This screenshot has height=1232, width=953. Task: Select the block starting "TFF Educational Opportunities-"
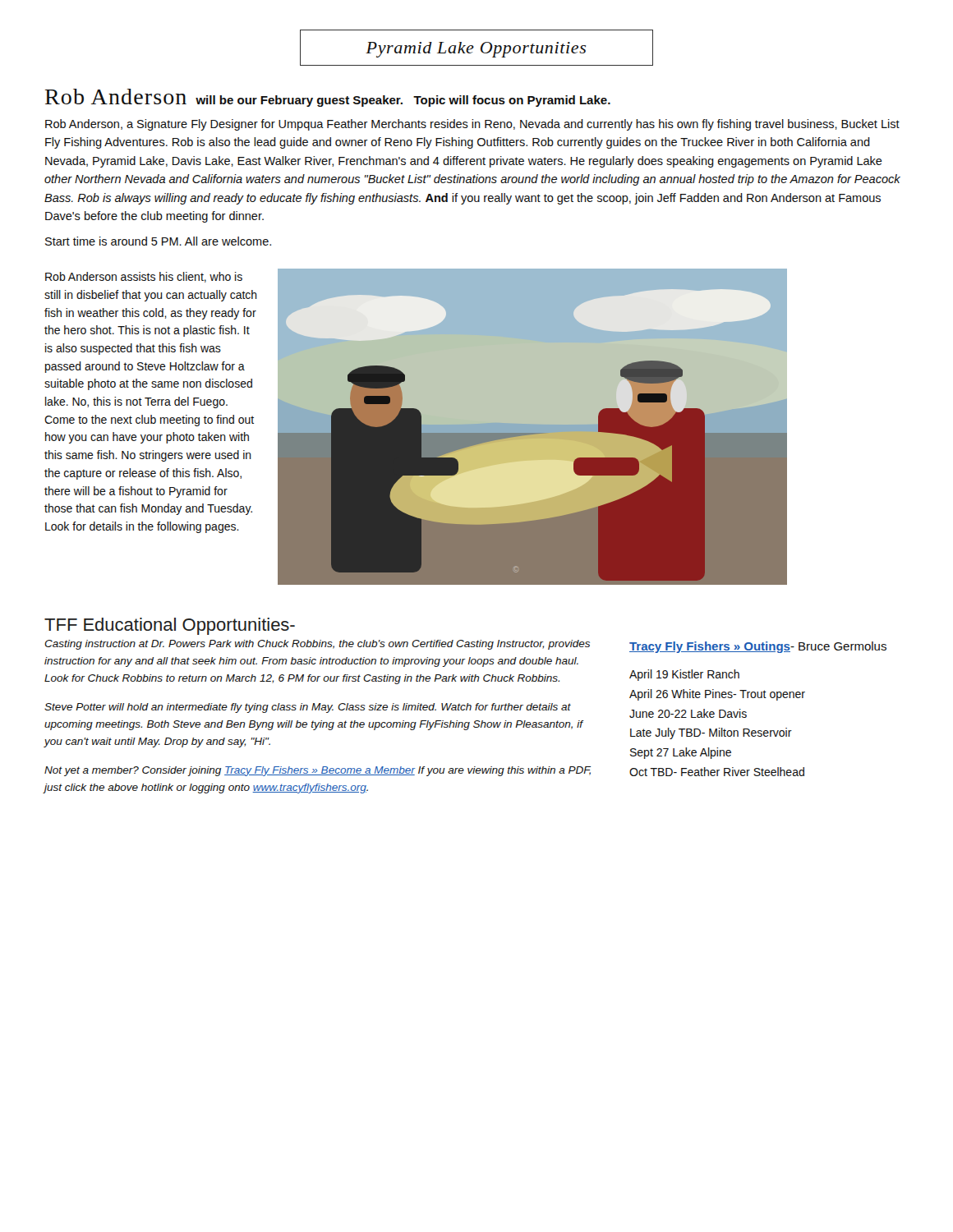(x=170, y=625)
